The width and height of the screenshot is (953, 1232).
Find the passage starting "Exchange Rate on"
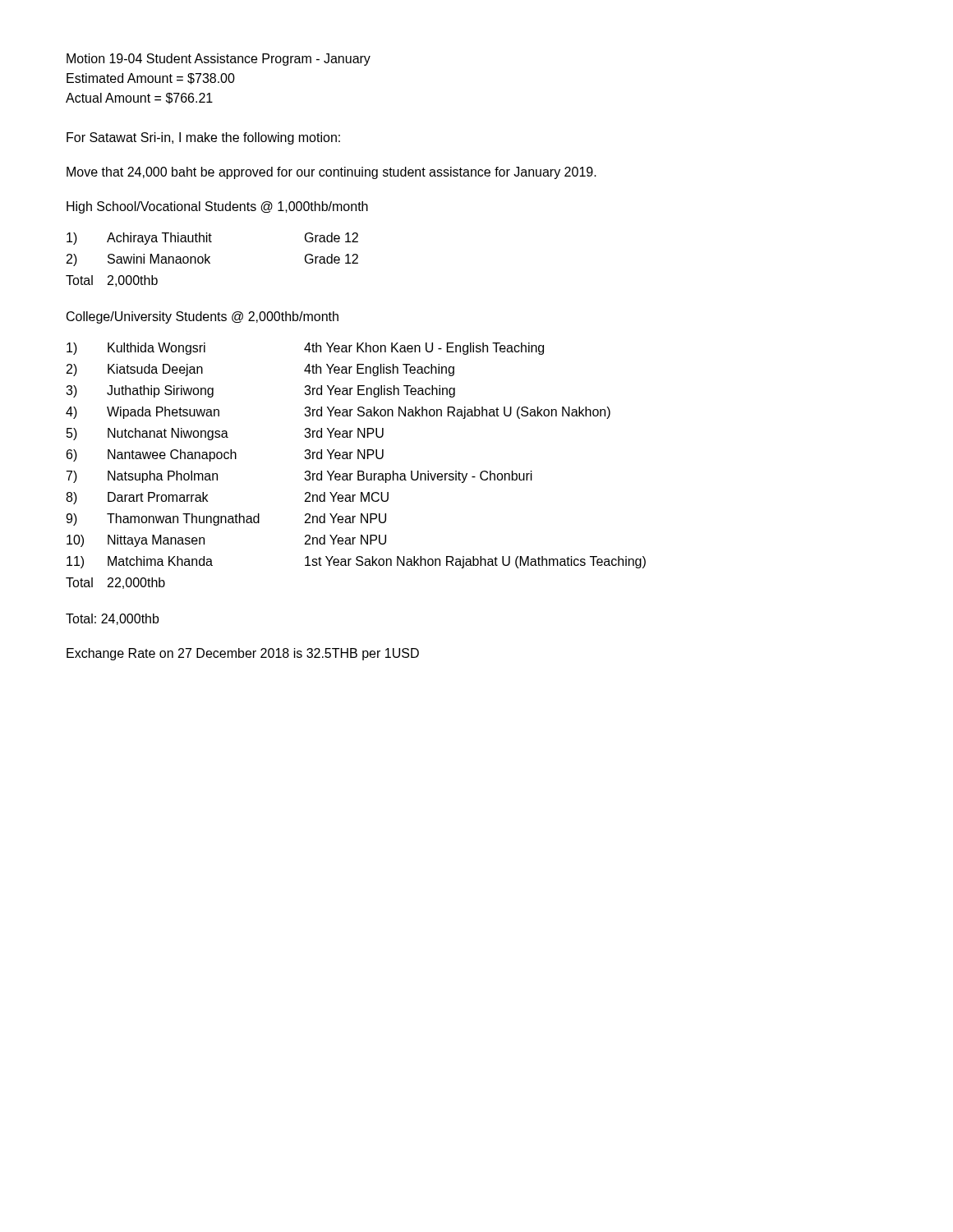pyautogui.click(x=243, y=653)
